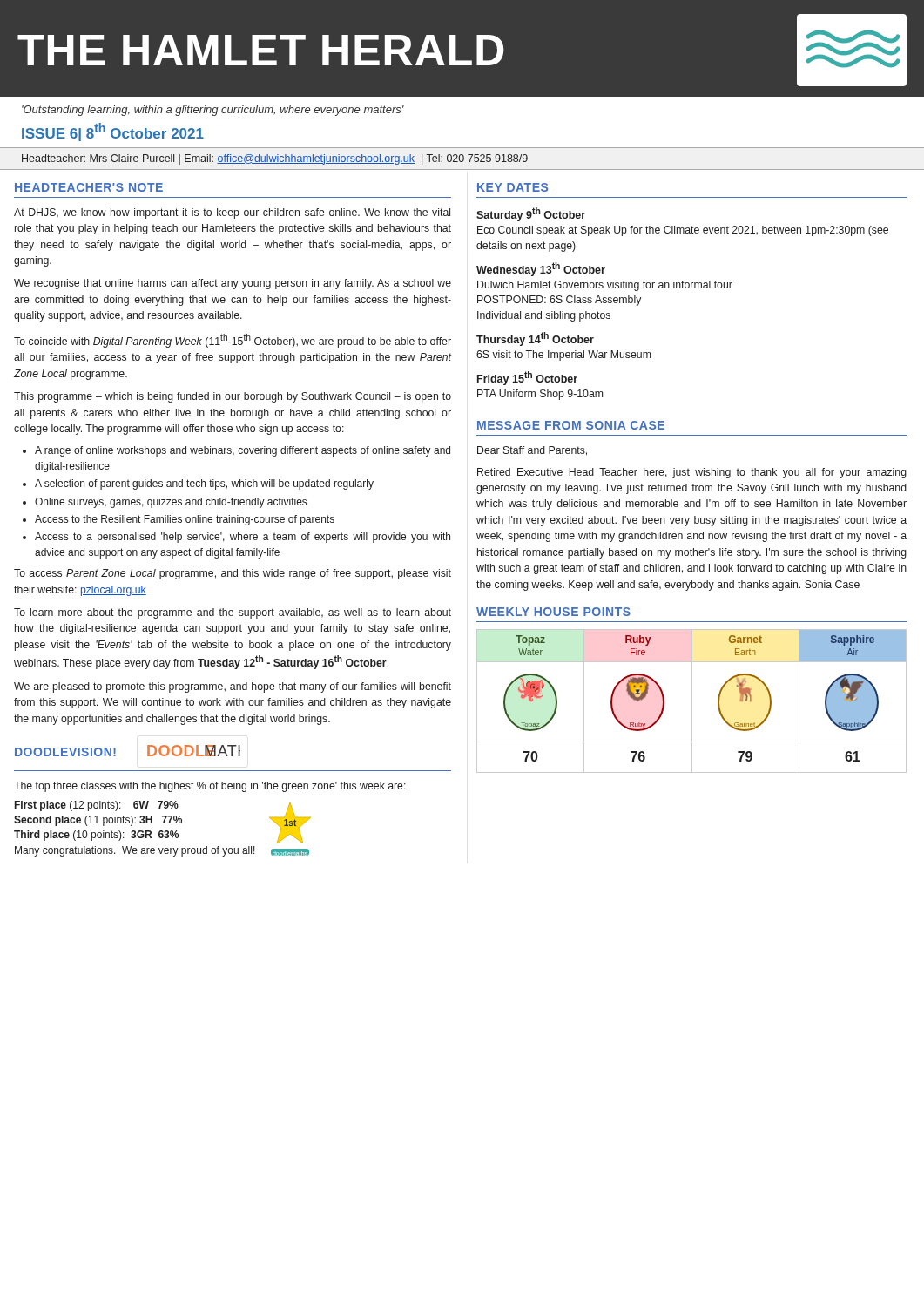Find the text starting "DOODLEVISION! doodle maths"
Image resolution: width=924 pixels, height=1307 pixels.
137,752
